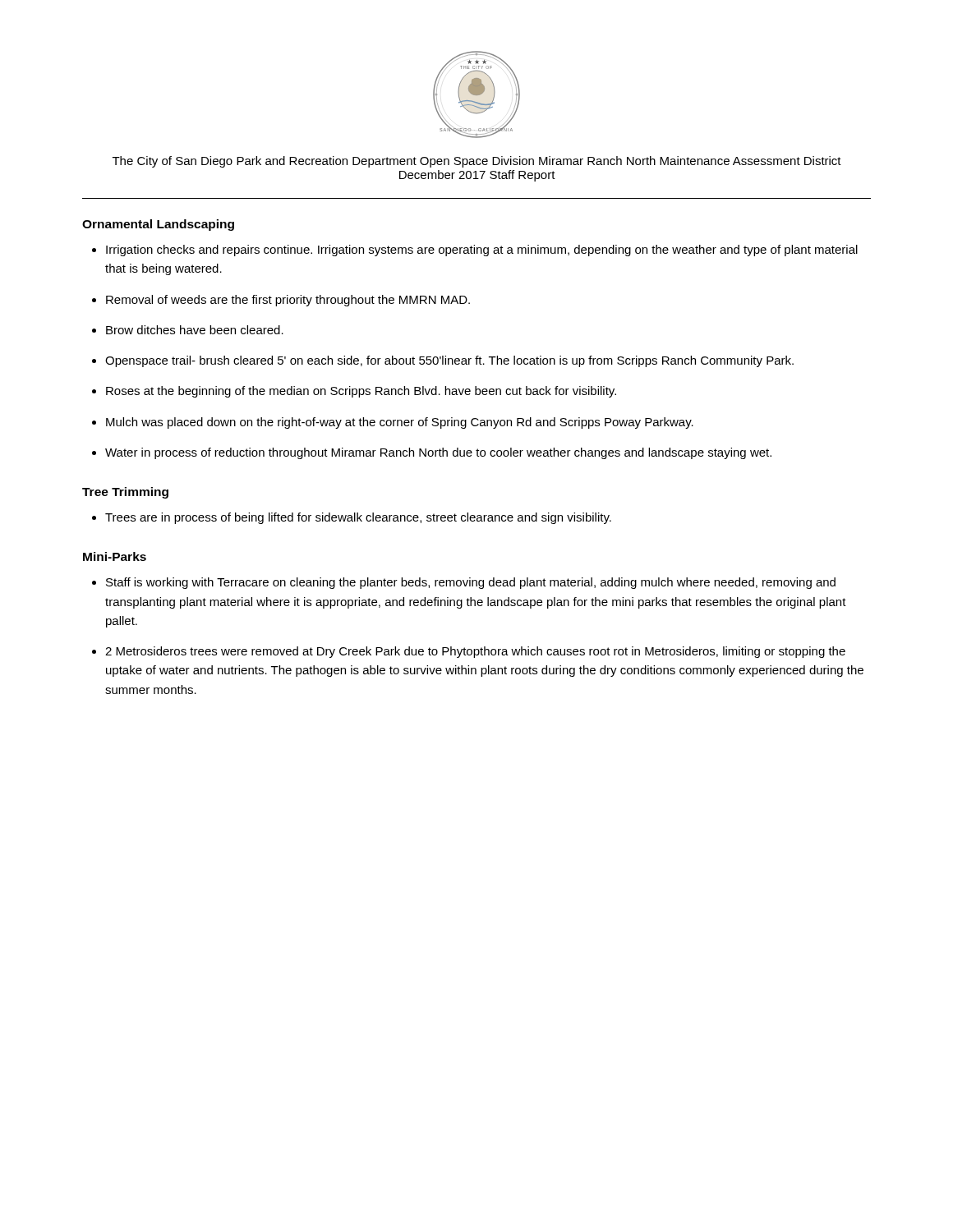Locate the list item that reads "Removal of weeds are the"
Screen dimensions: 1232x953
coord(288,299)
